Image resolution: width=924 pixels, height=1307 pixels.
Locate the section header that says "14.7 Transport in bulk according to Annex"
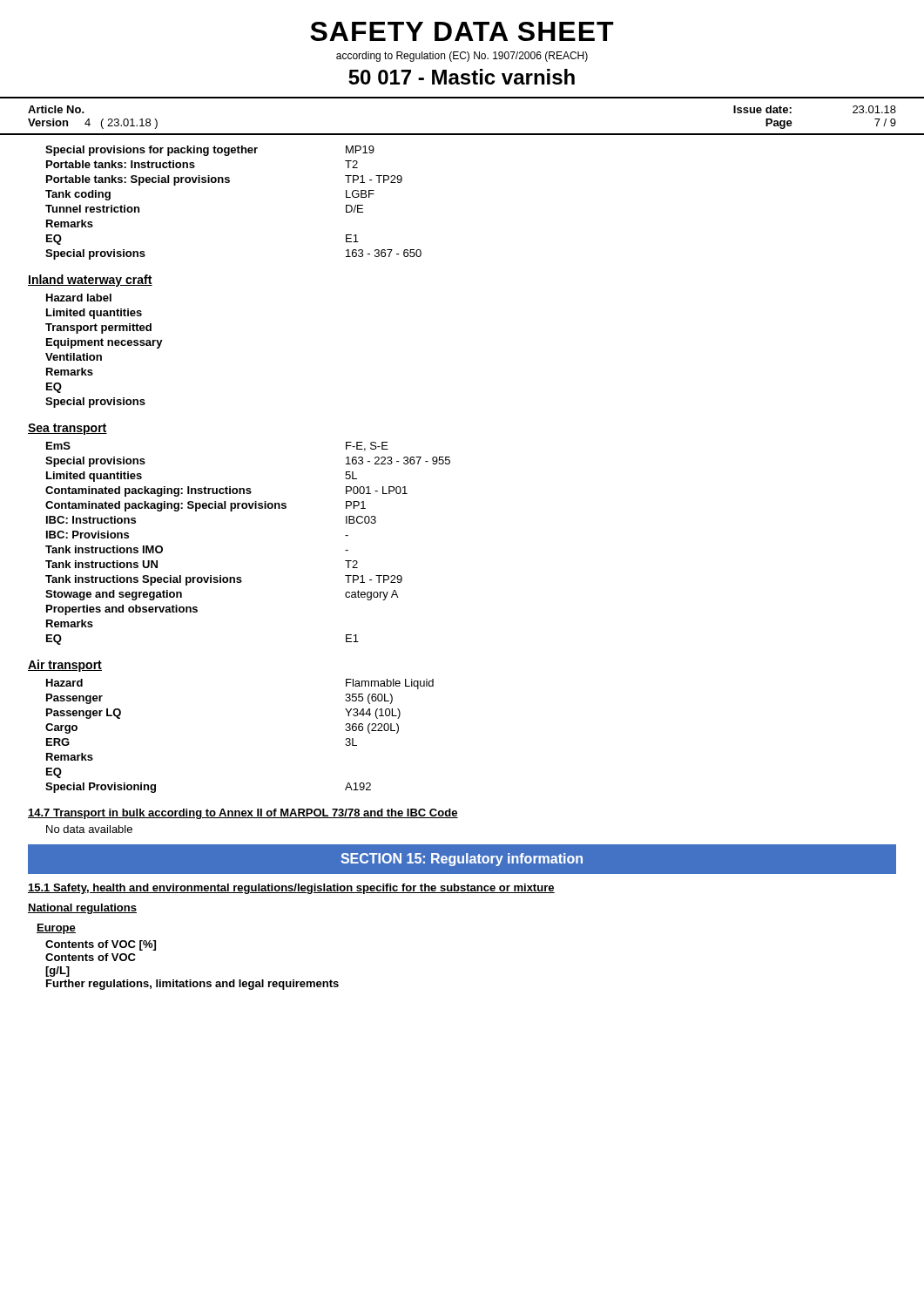click(x=243, y=813)
